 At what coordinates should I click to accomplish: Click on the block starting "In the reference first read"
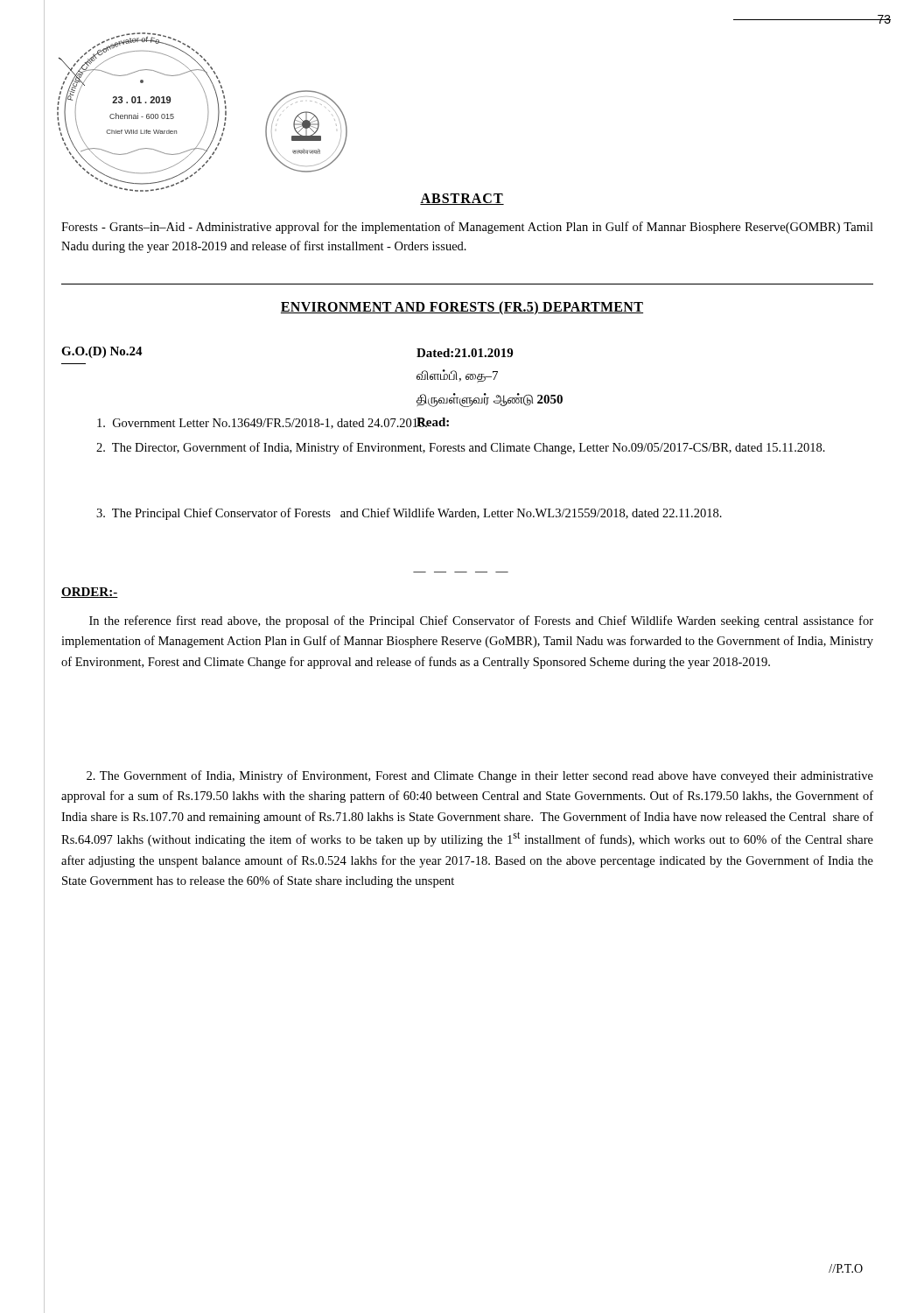click(467, 641)
